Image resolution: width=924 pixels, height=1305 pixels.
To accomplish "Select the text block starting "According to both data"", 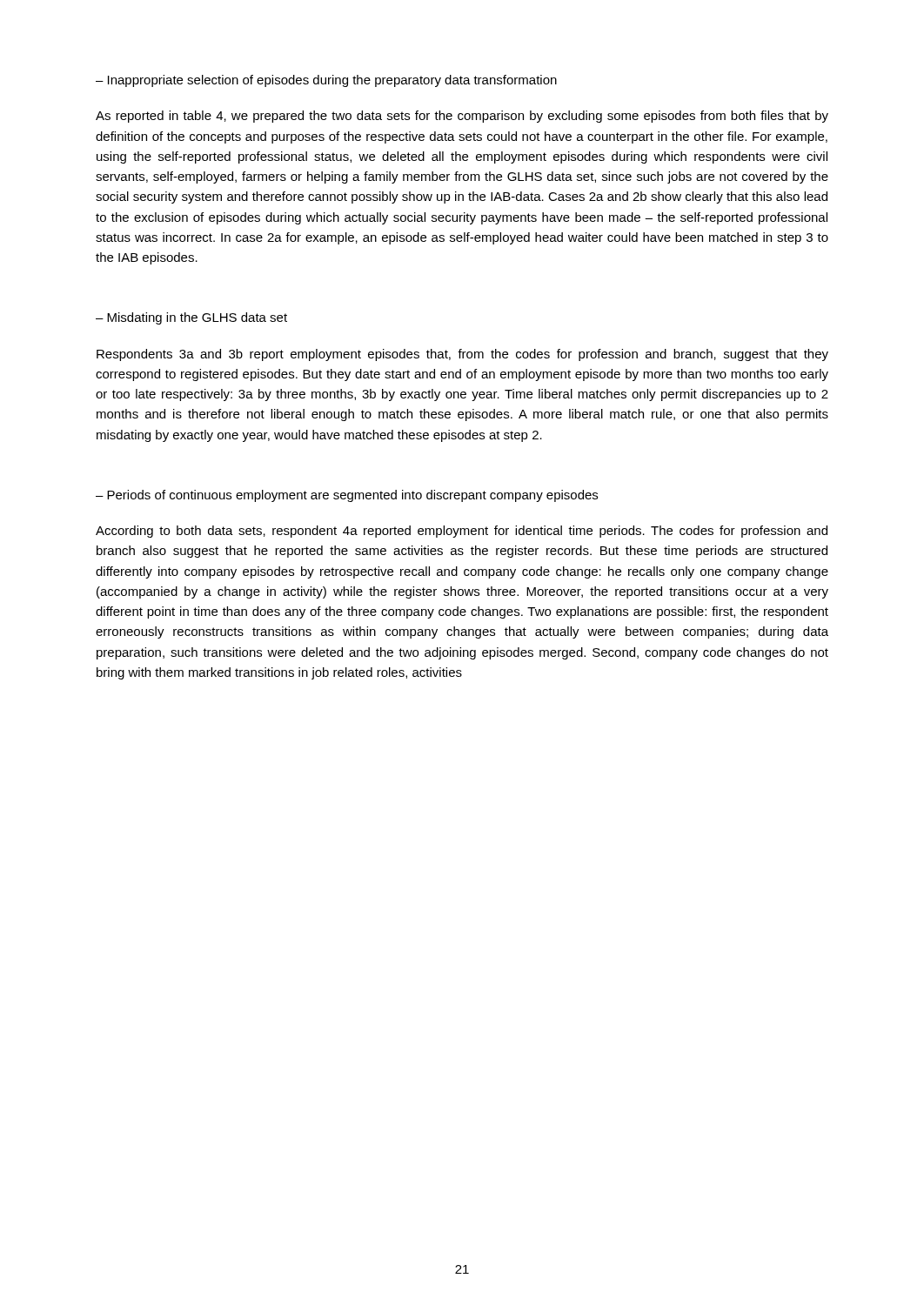I will (462, 601).
